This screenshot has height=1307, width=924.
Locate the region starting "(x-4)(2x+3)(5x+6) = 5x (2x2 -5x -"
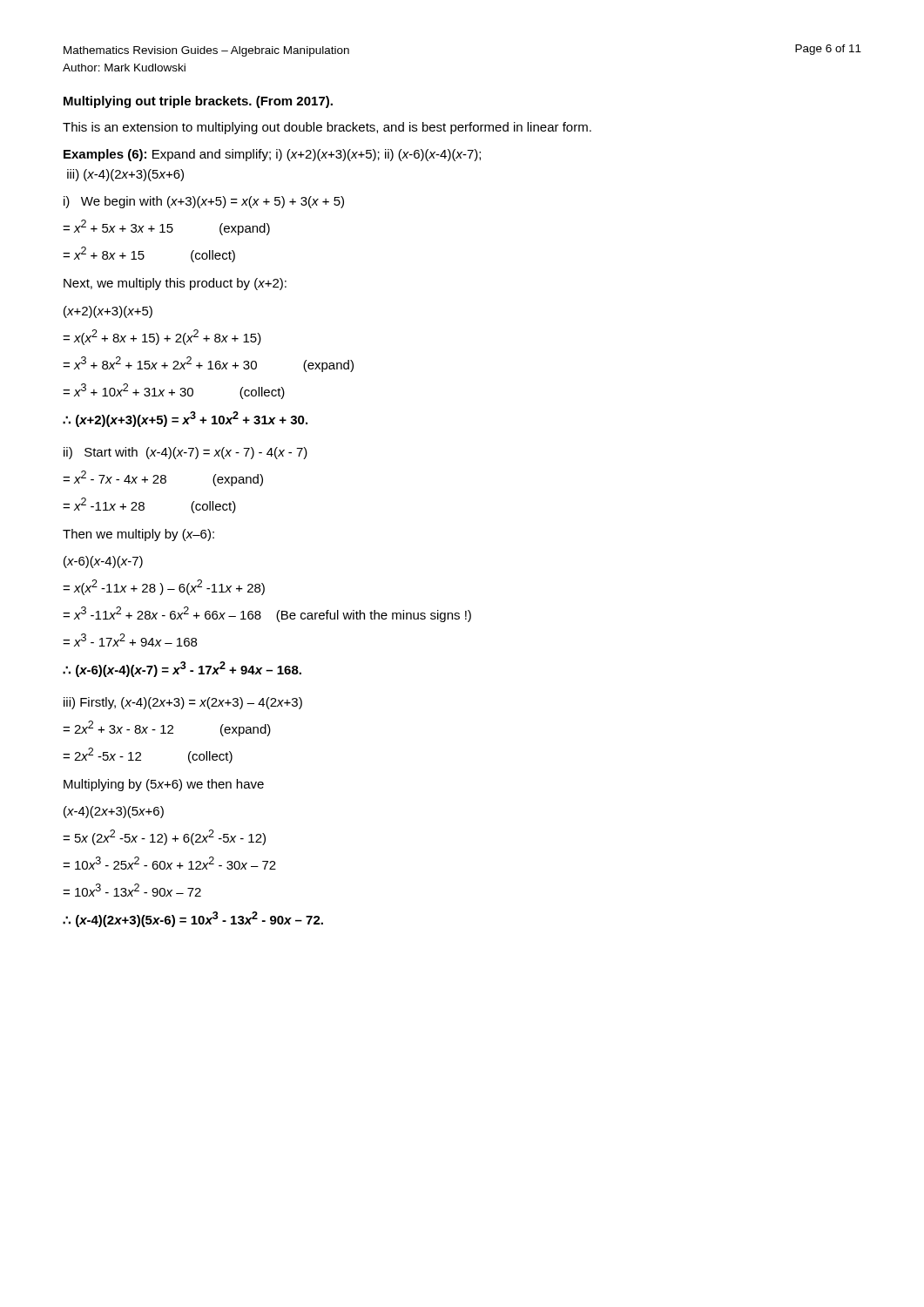coord(114,812)
